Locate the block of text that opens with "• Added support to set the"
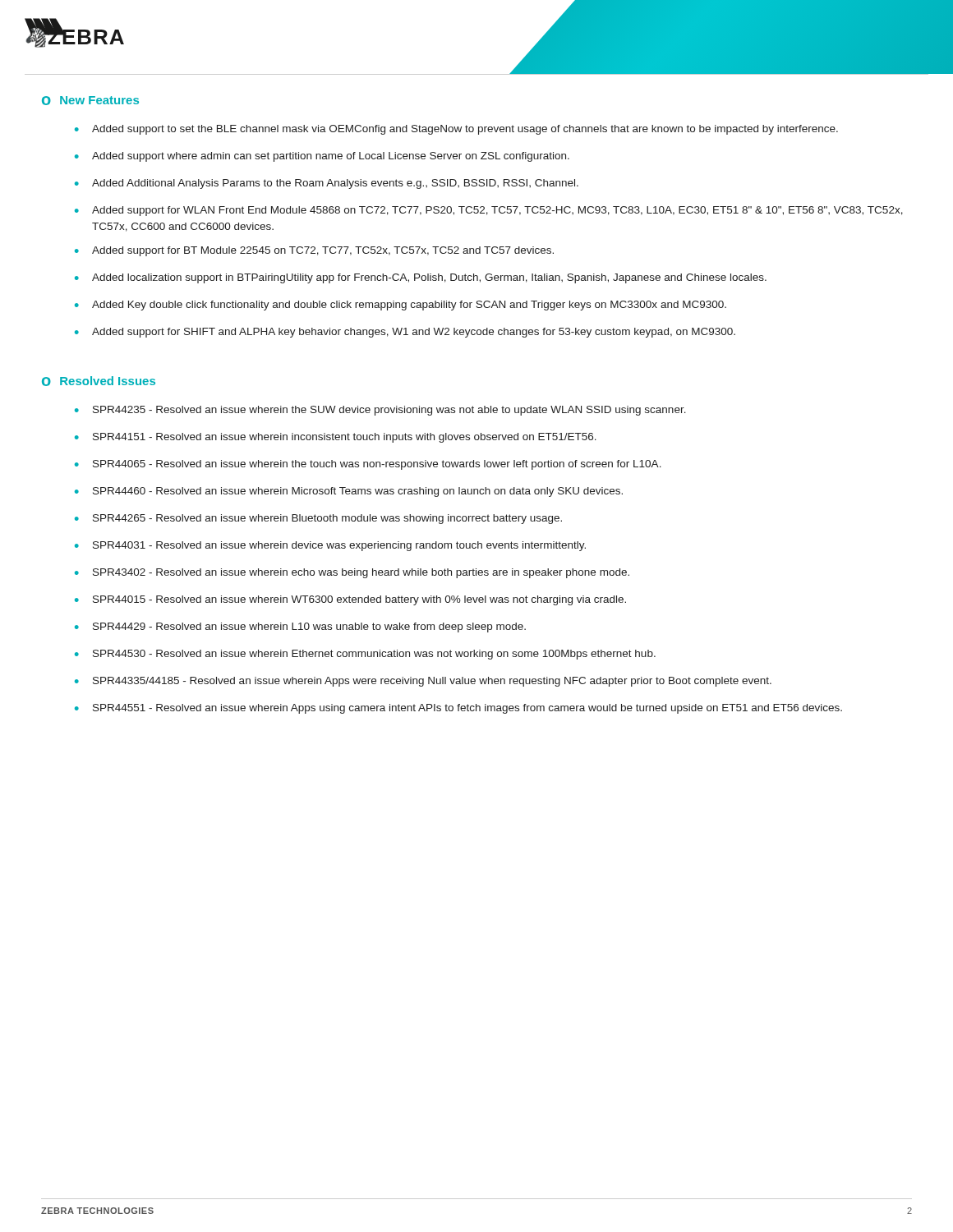953x1232 pixels. (493, 131)
